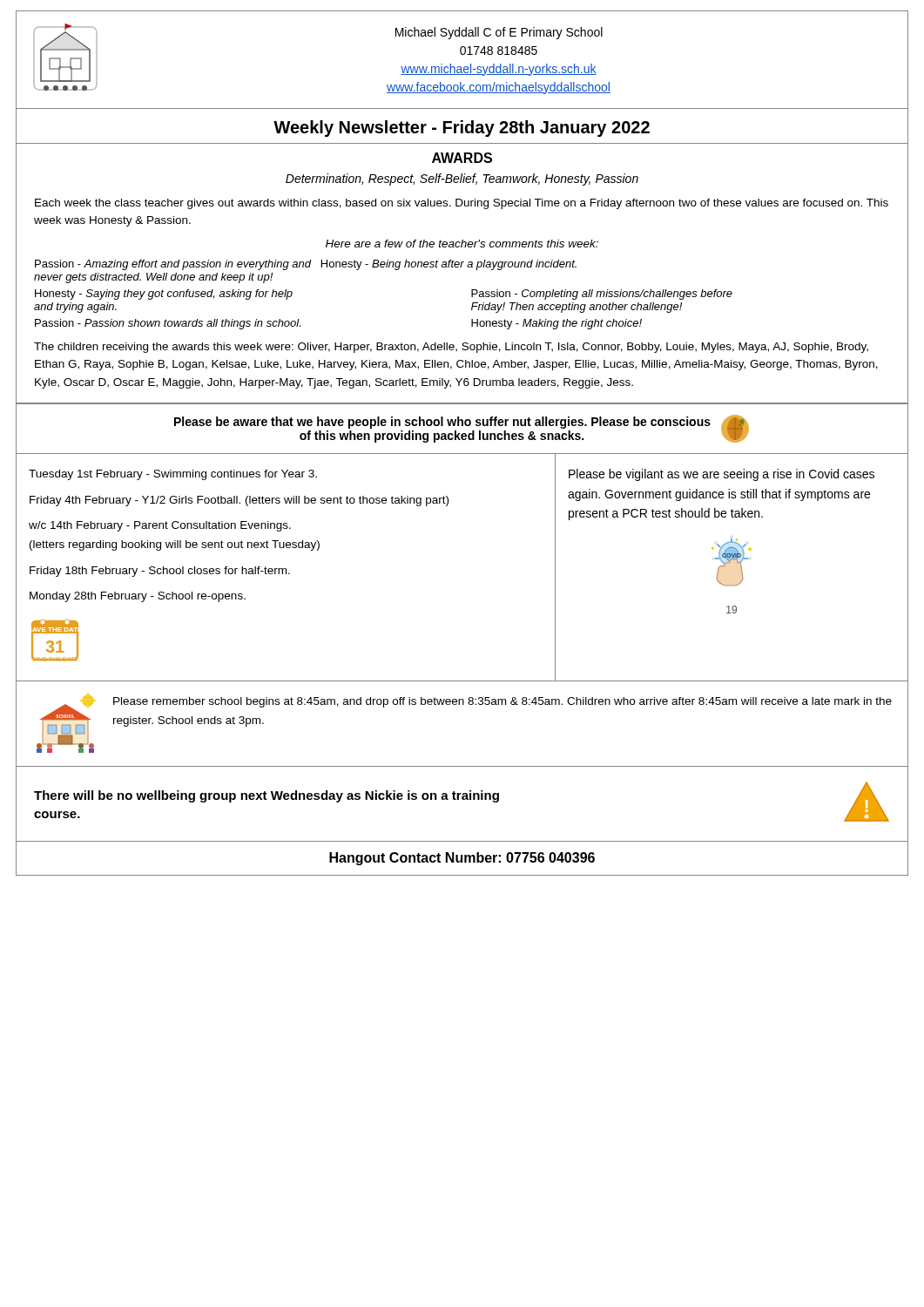Viewport: 924px width, 1307px height.
Task: Where is the passage that starts "Honesty - Making the right"?
Action: (556, 322)
